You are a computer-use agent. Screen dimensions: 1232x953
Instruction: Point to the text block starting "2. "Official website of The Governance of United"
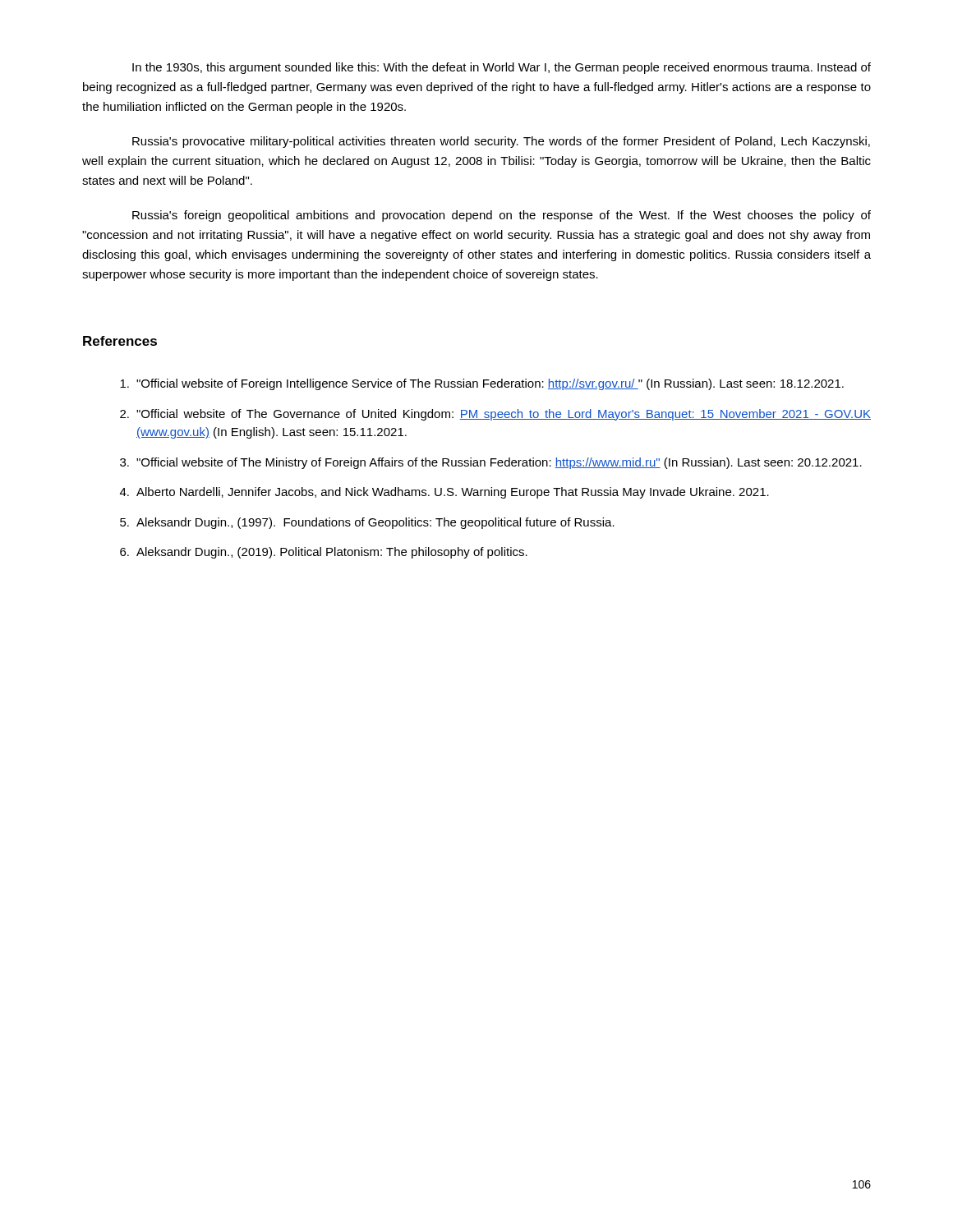click(489, 423)
